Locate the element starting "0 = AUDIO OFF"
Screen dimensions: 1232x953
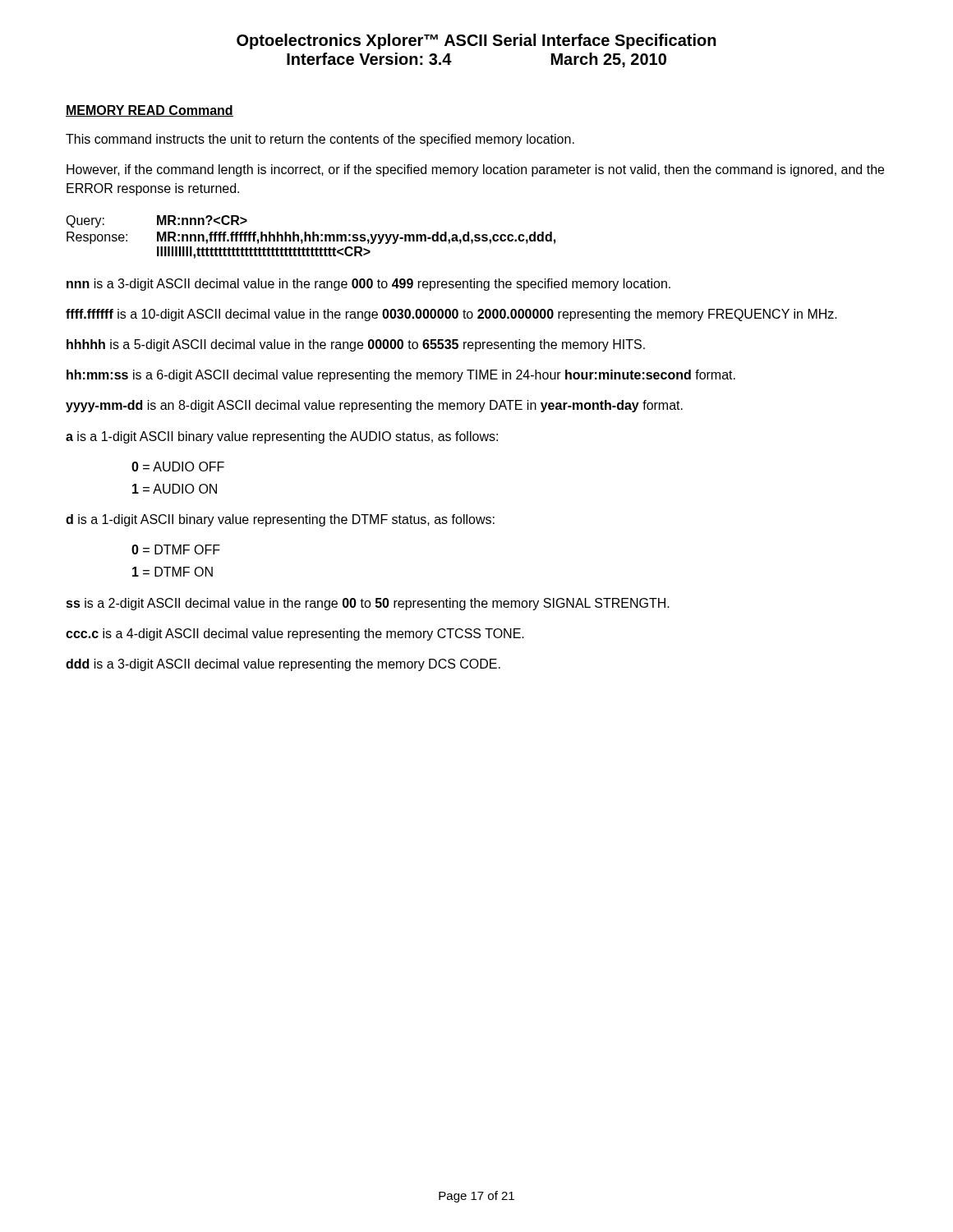[178, 467]
